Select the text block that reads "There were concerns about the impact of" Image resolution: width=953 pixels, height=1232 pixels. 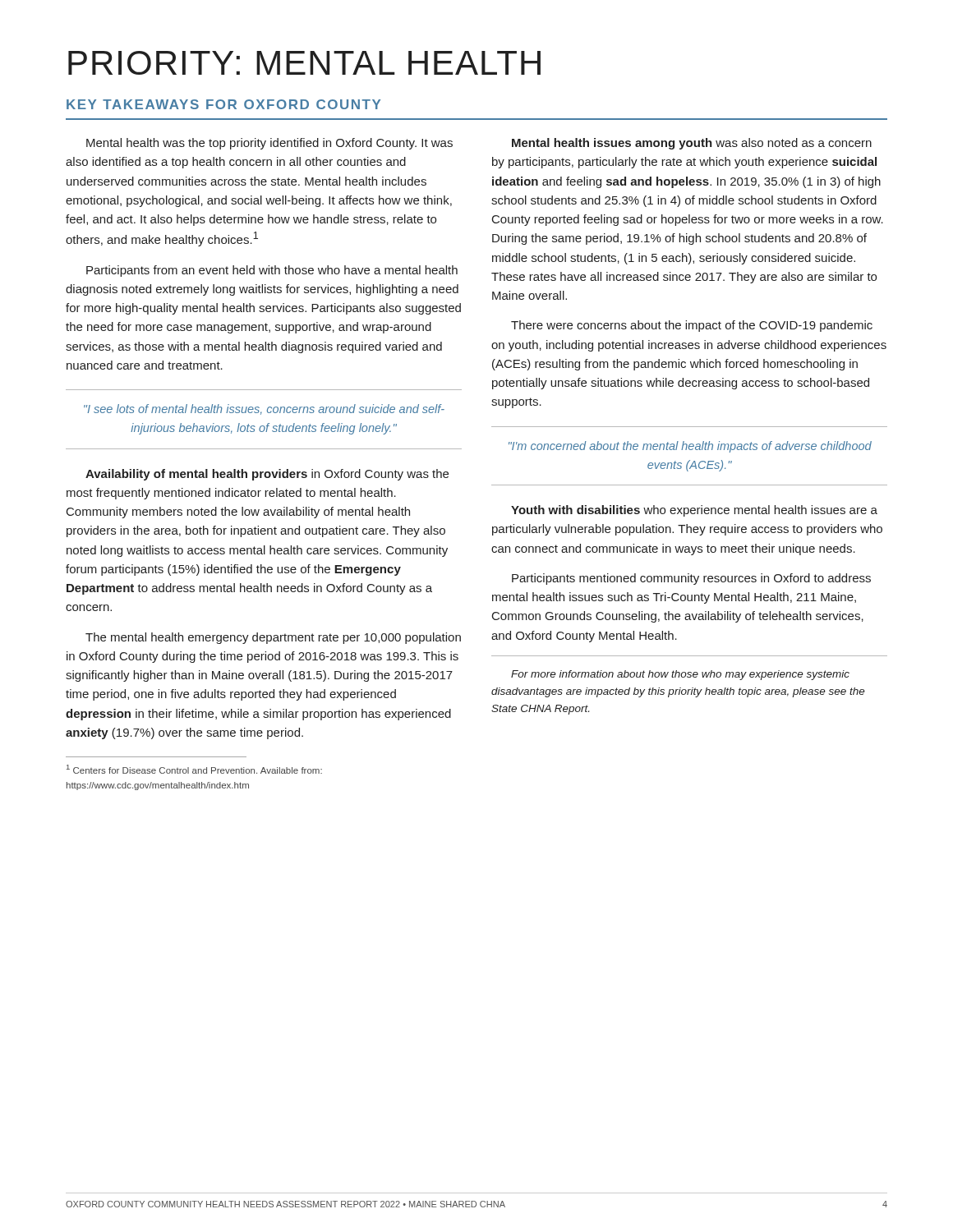click(689, 364)
